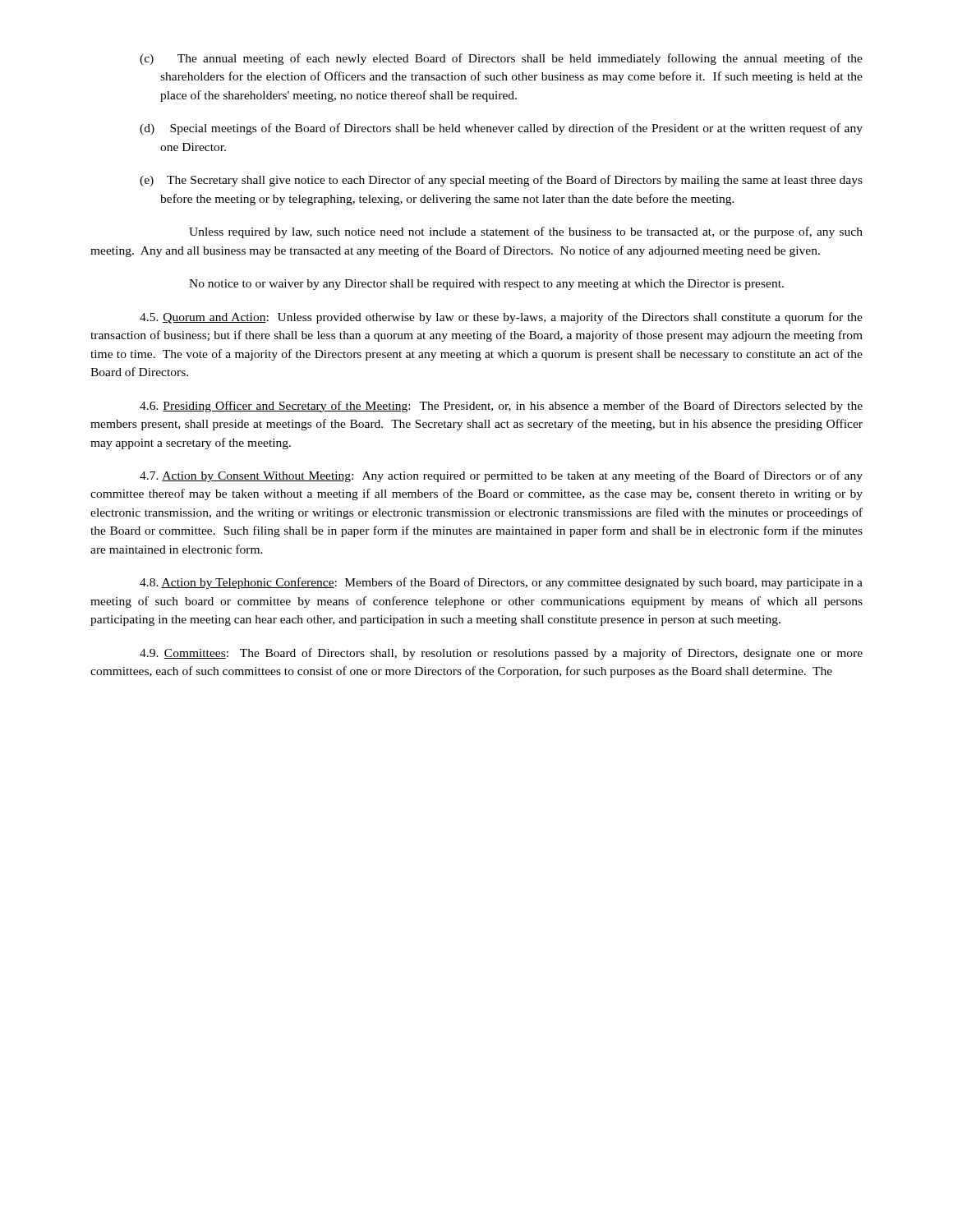The image size is (953, 1232).
Task: Point to the region starting "(e) The Secretary shall"
Action: (x=501, y=189)
